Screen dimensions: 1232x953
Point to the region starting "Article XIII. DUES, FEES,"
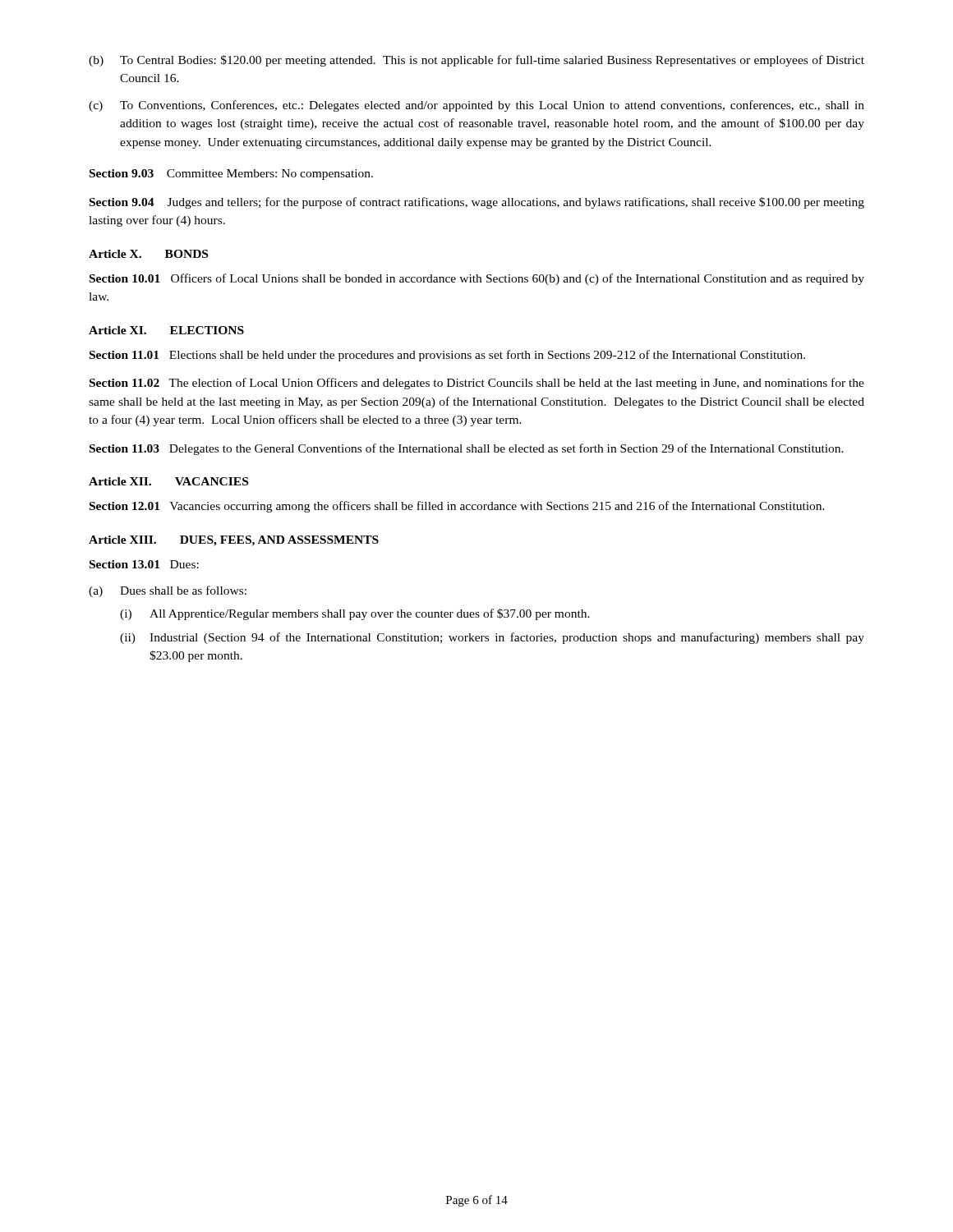point(234,539)
